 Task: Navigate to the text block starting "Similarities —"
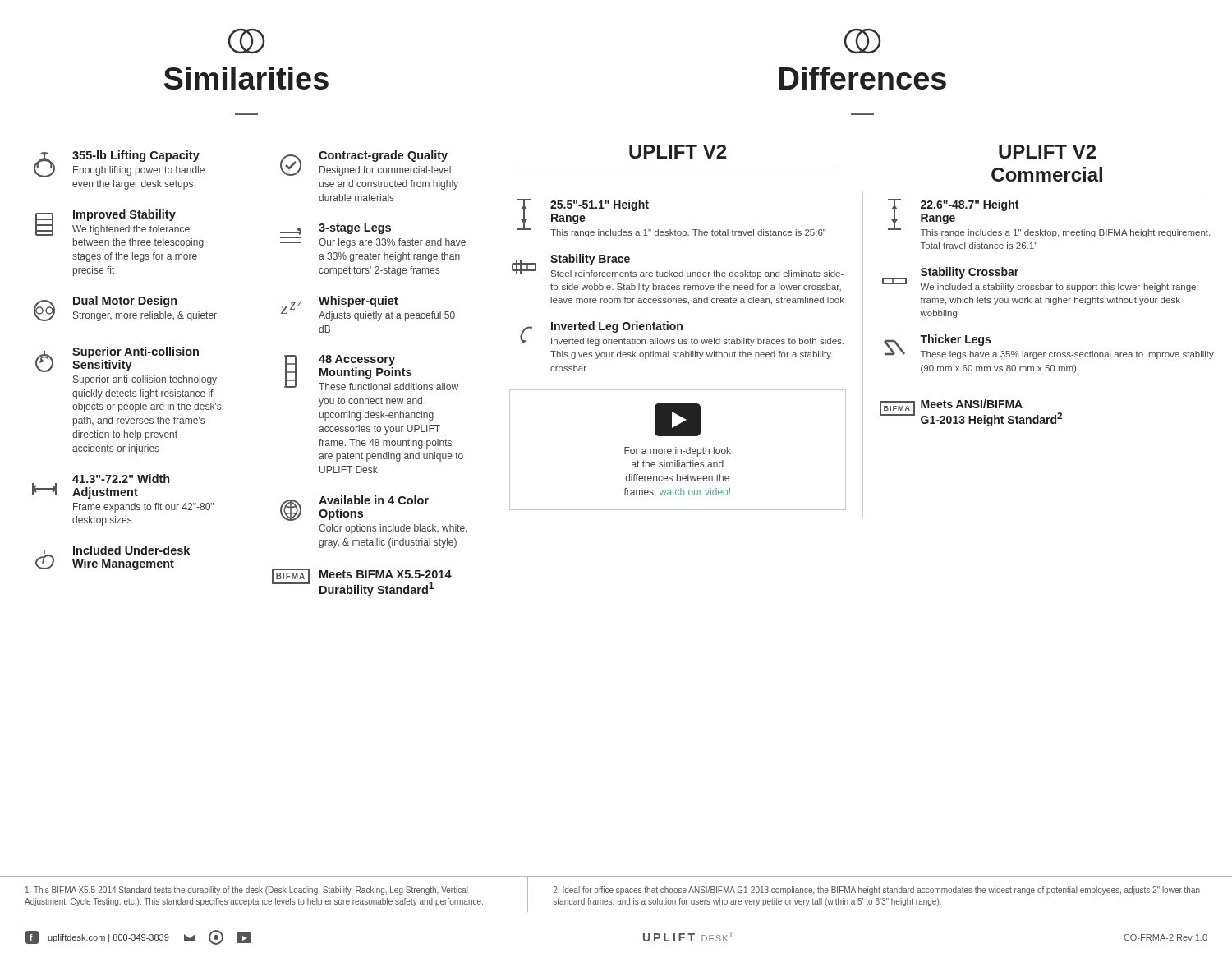pyautogui.click(x=246, y=74)
